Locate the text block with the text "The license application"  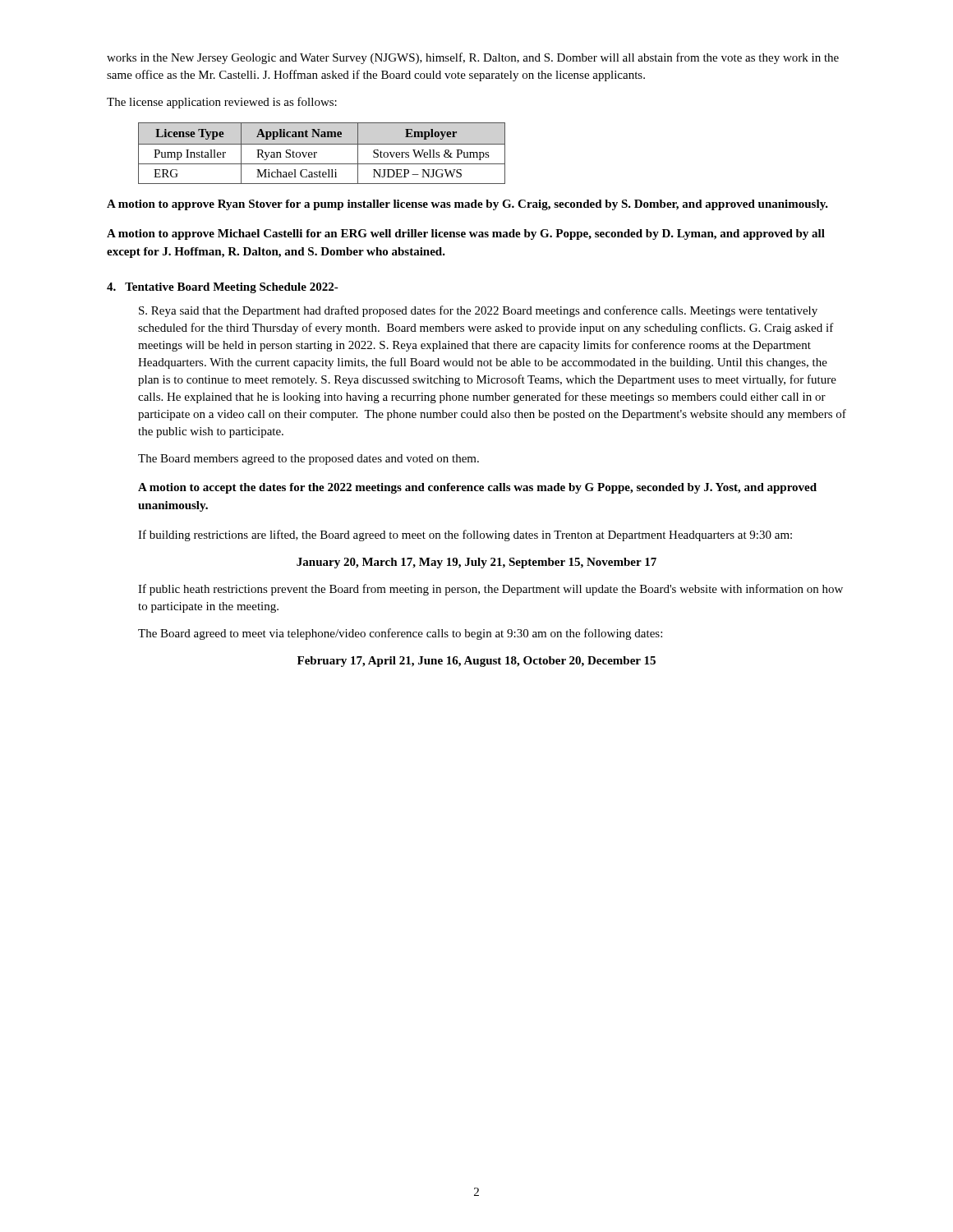point(222,102)
